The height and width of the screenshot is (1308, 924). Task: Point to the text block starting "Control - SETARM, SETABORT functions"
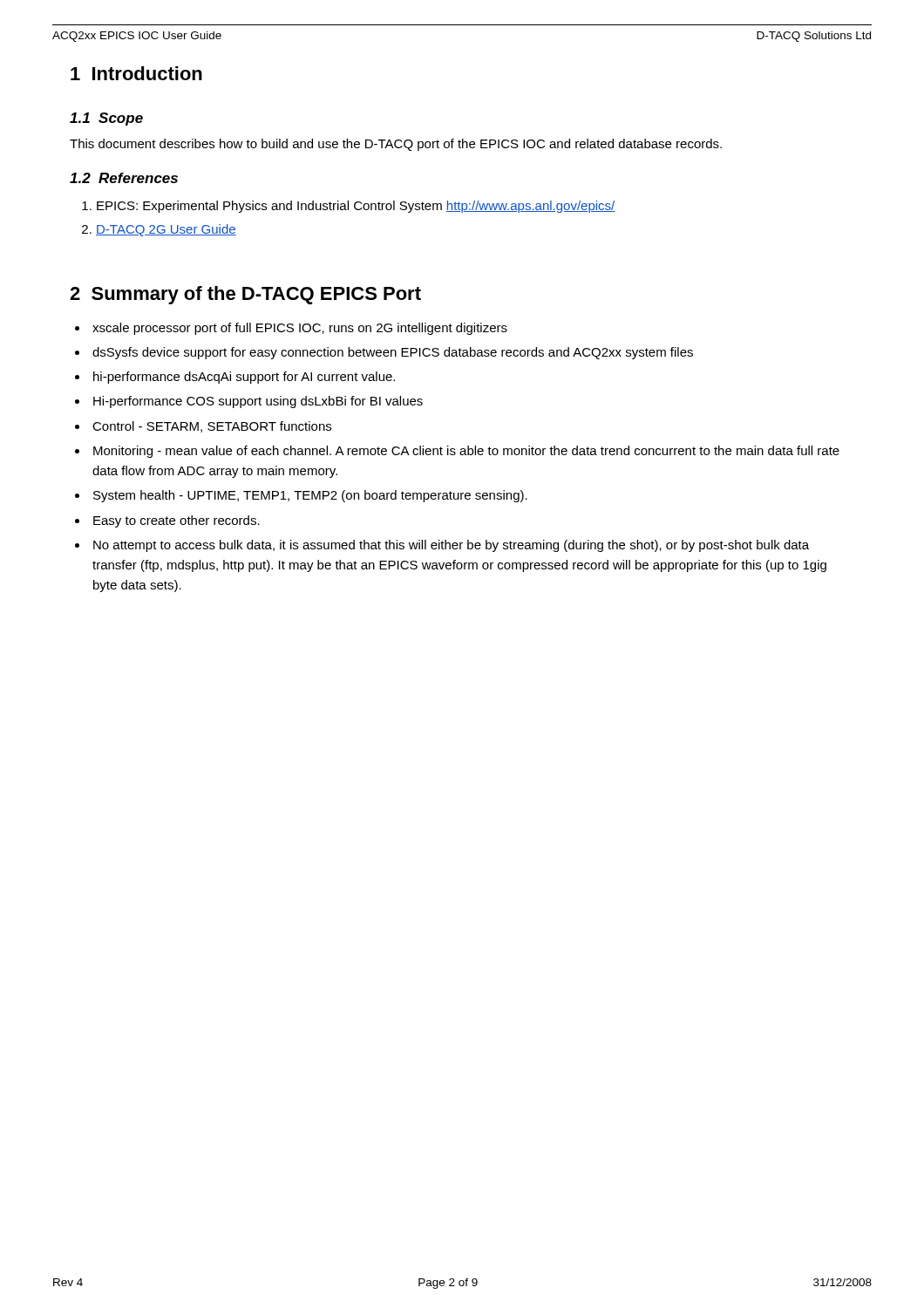(212, 426)
